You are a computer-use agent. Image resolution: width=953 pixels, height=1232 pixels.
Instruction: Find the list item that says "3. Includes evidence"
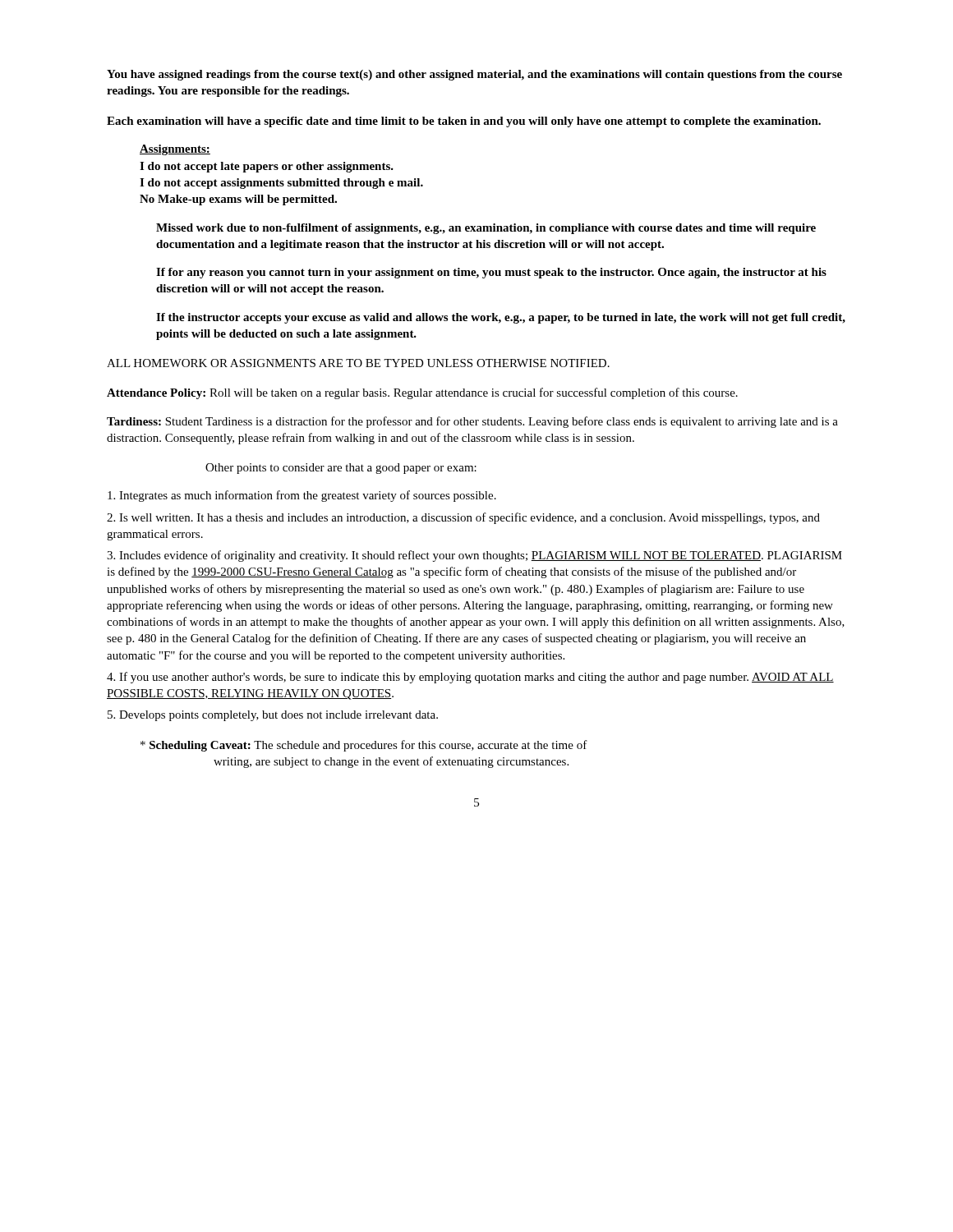pyautogui.click(x=476, y=605)
